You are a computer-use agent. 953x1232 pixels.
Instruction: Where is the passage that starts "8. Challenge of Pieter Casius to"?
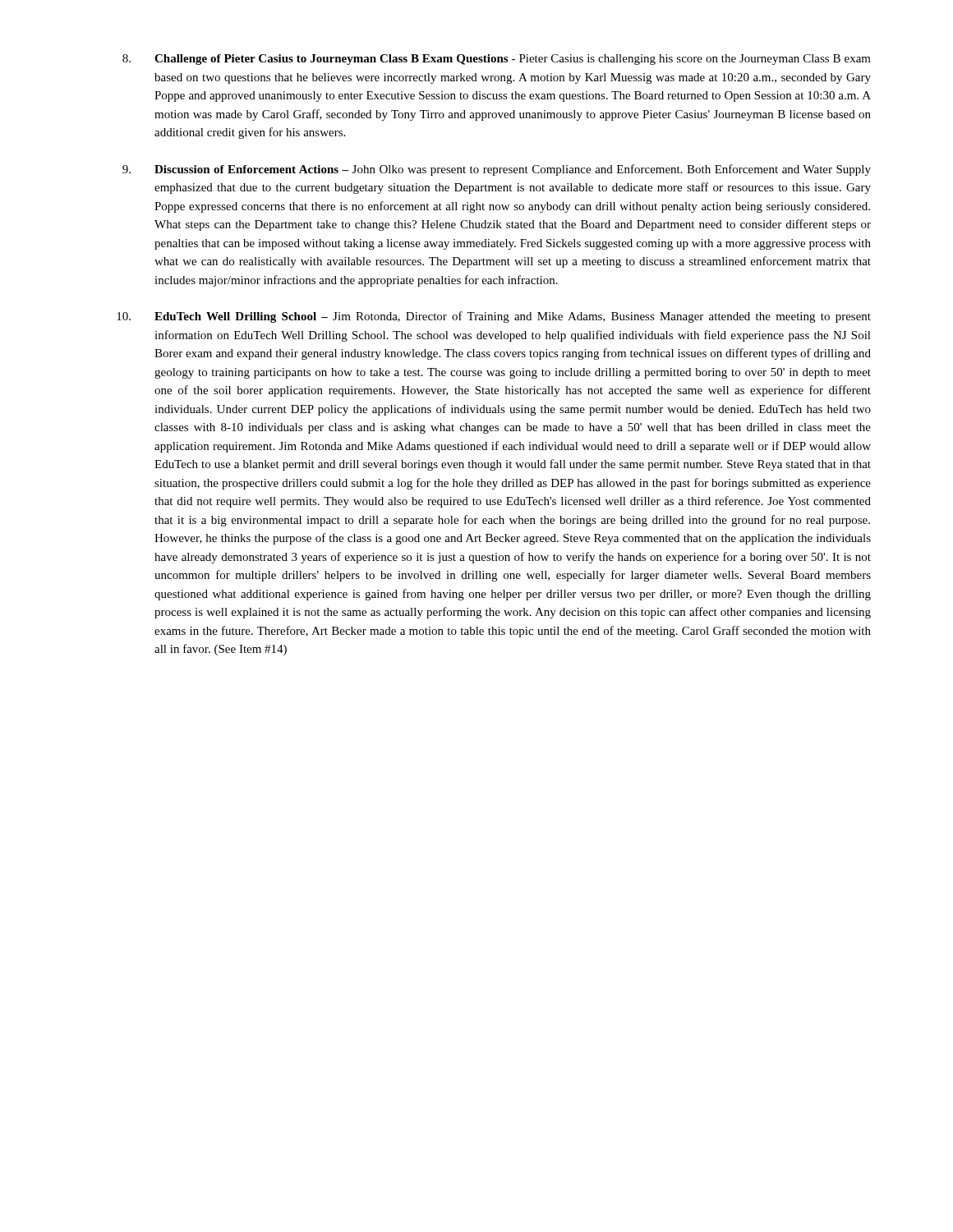click(x=476, y=95)
